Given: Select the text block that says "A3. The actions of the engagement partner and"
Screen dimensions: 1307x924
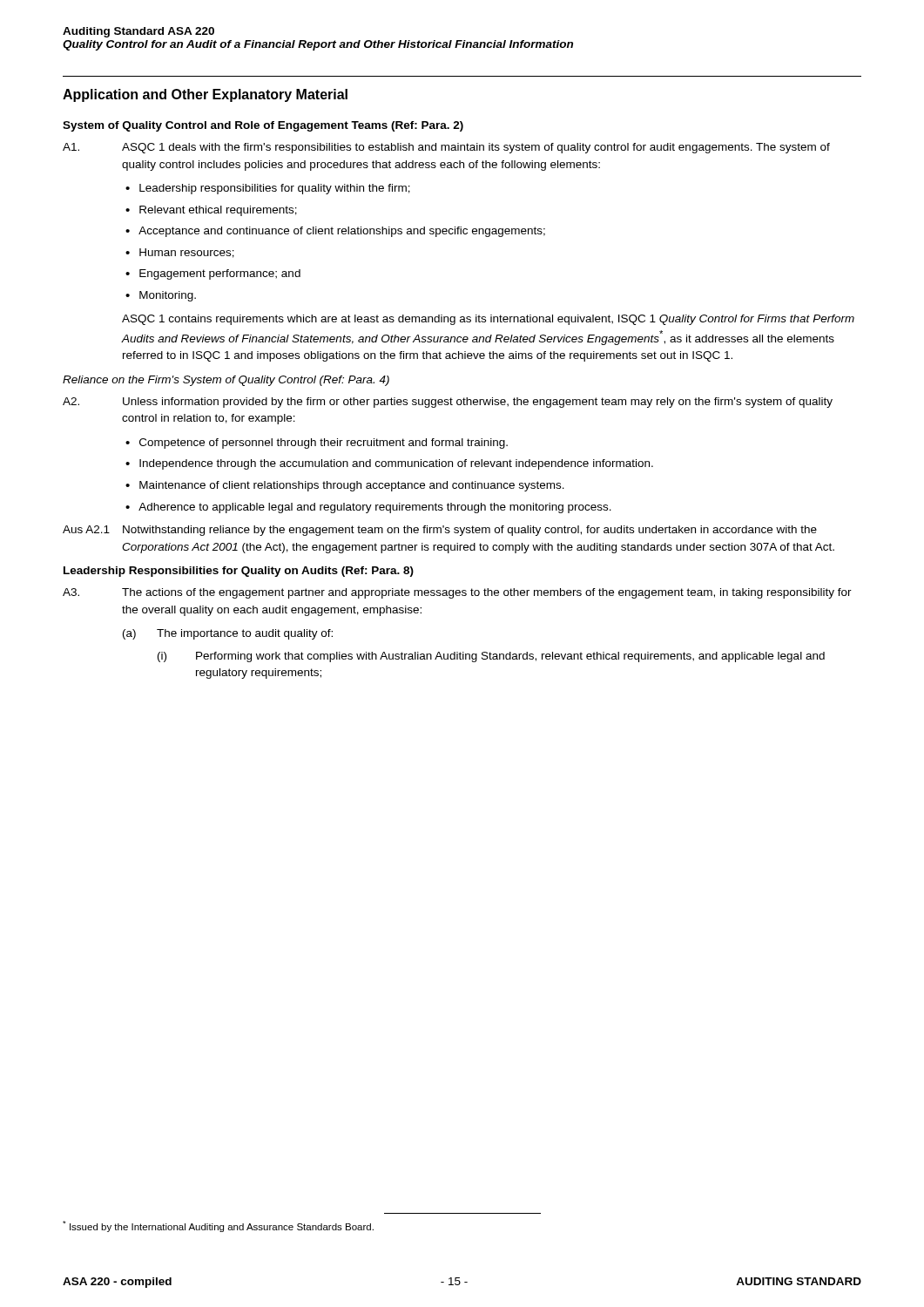Looking at the screenshot, I should pos(462,601).
